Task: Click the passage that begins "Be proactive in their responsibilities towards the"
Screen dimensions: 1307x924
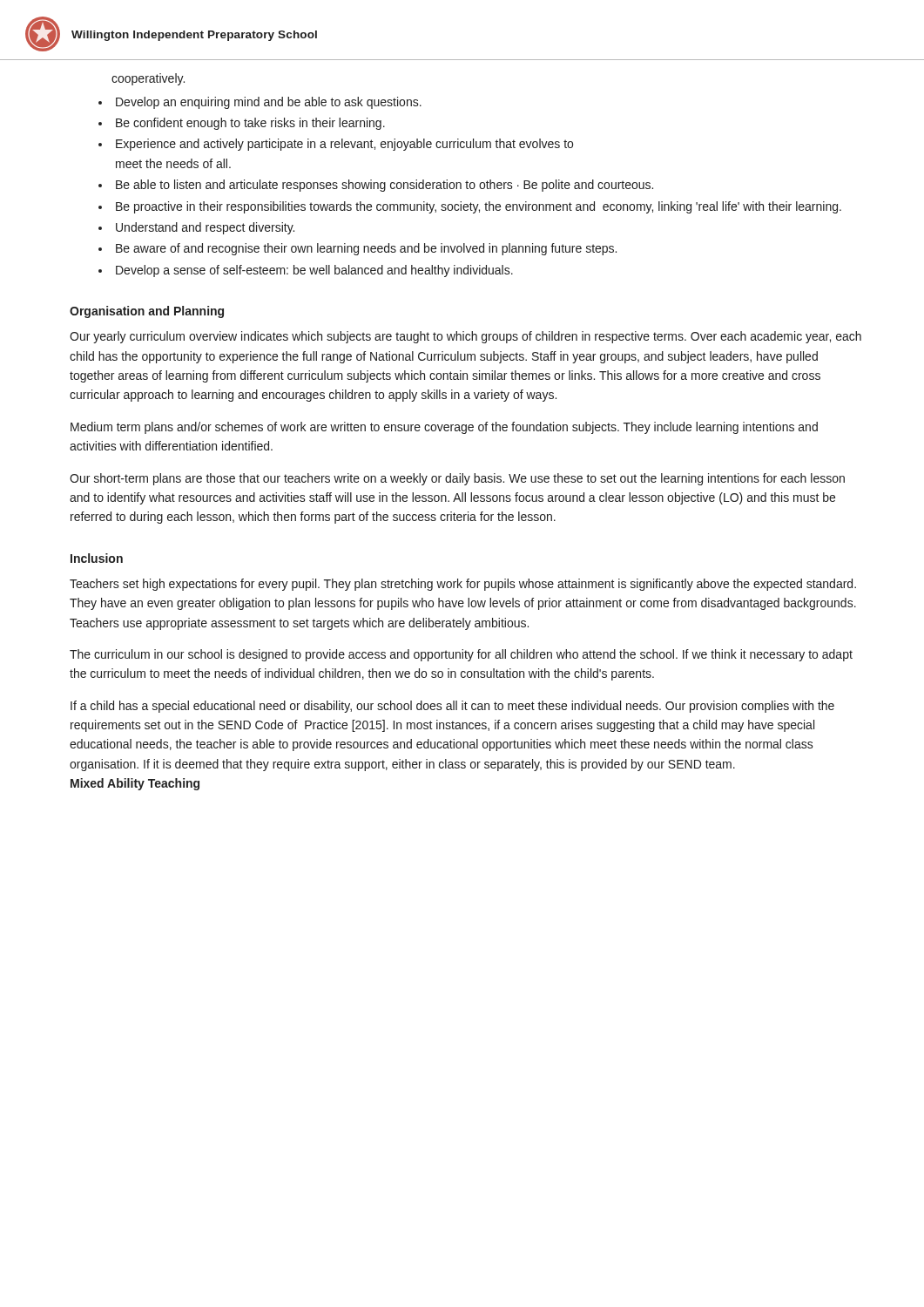Action: pyautogui.click(x=478, y=206)
